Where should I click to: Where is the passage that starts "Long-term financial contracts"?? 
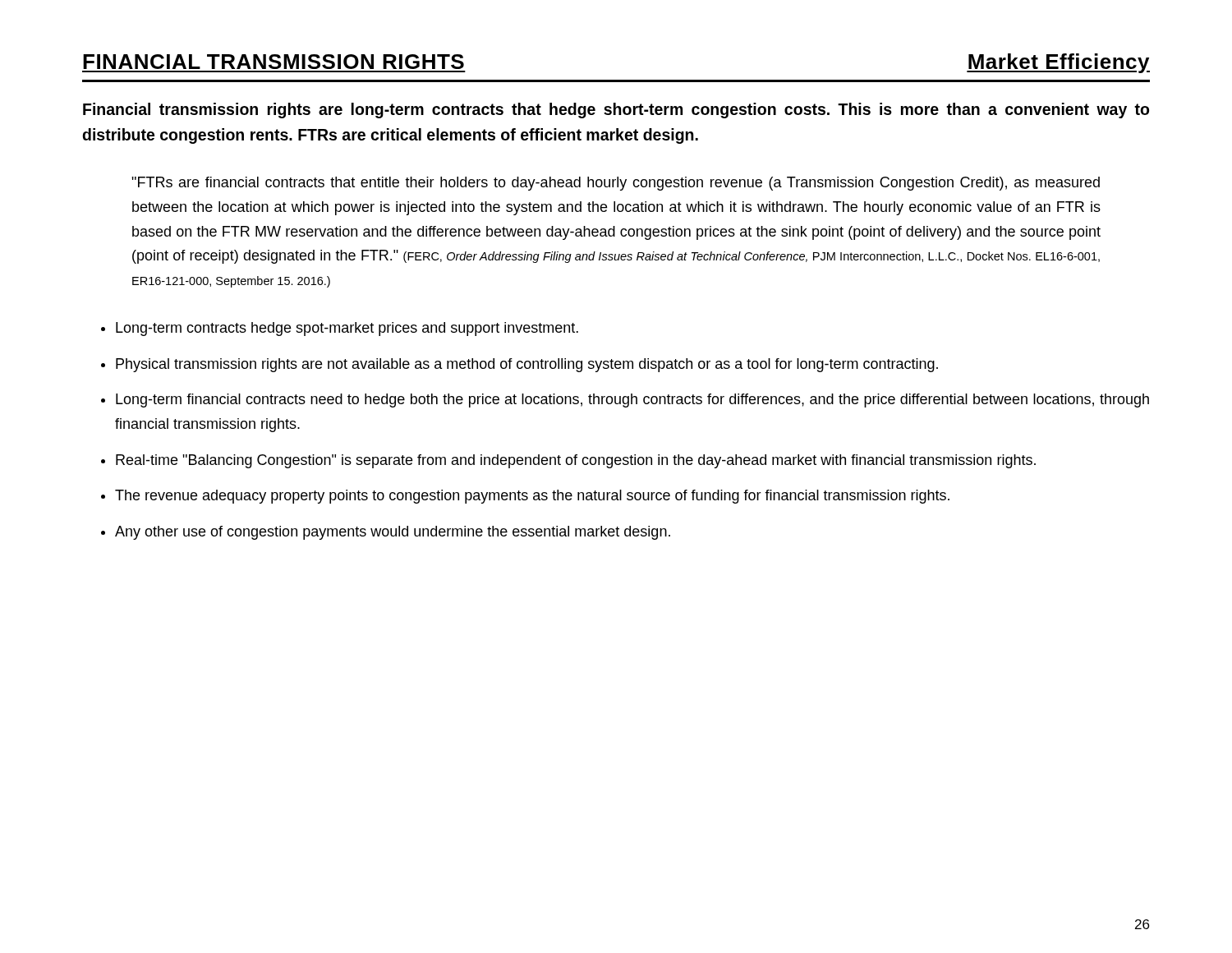coord(632,412)
